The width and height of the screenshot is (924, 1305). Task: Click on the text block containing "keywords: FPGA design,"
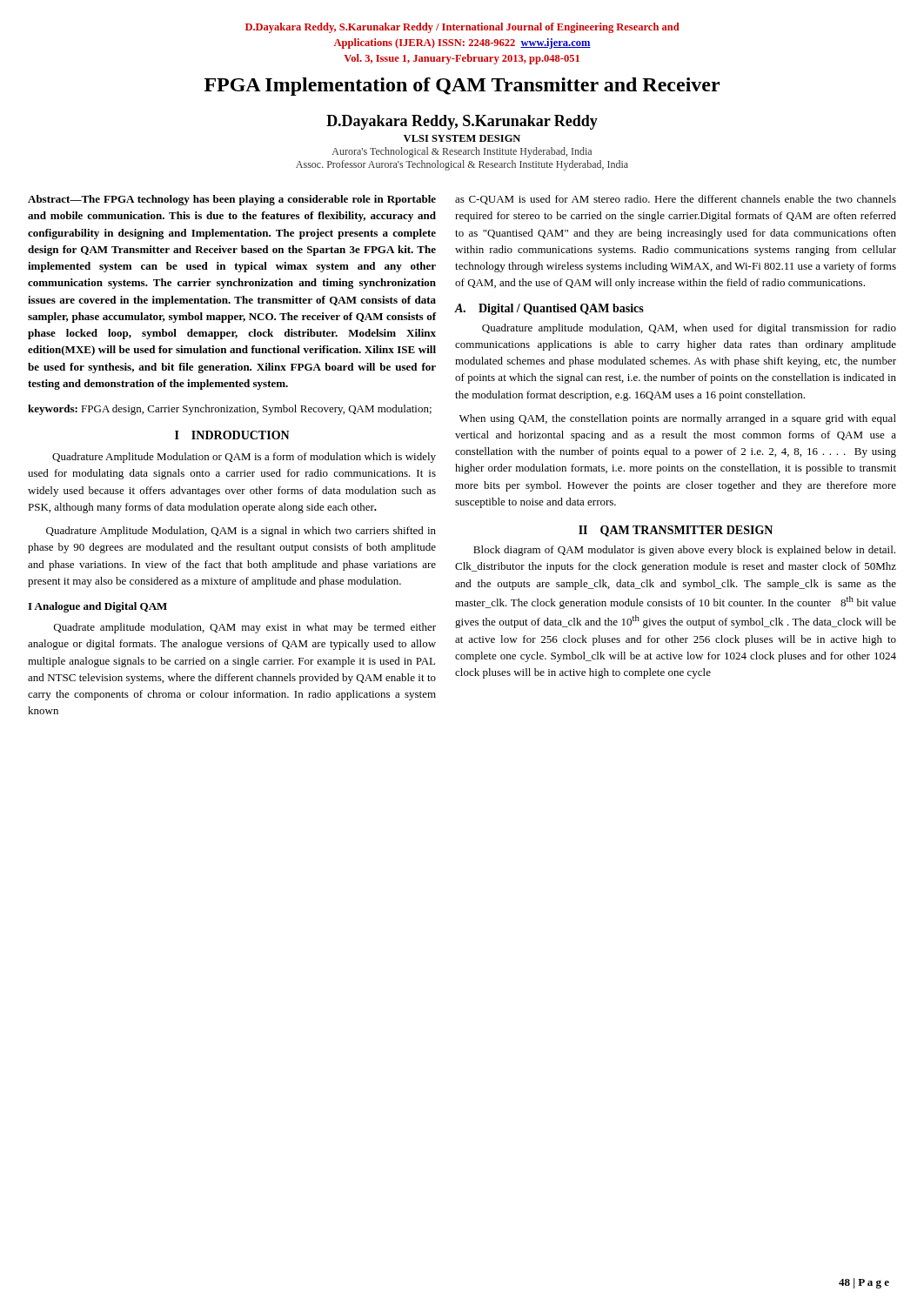point(230,408)
